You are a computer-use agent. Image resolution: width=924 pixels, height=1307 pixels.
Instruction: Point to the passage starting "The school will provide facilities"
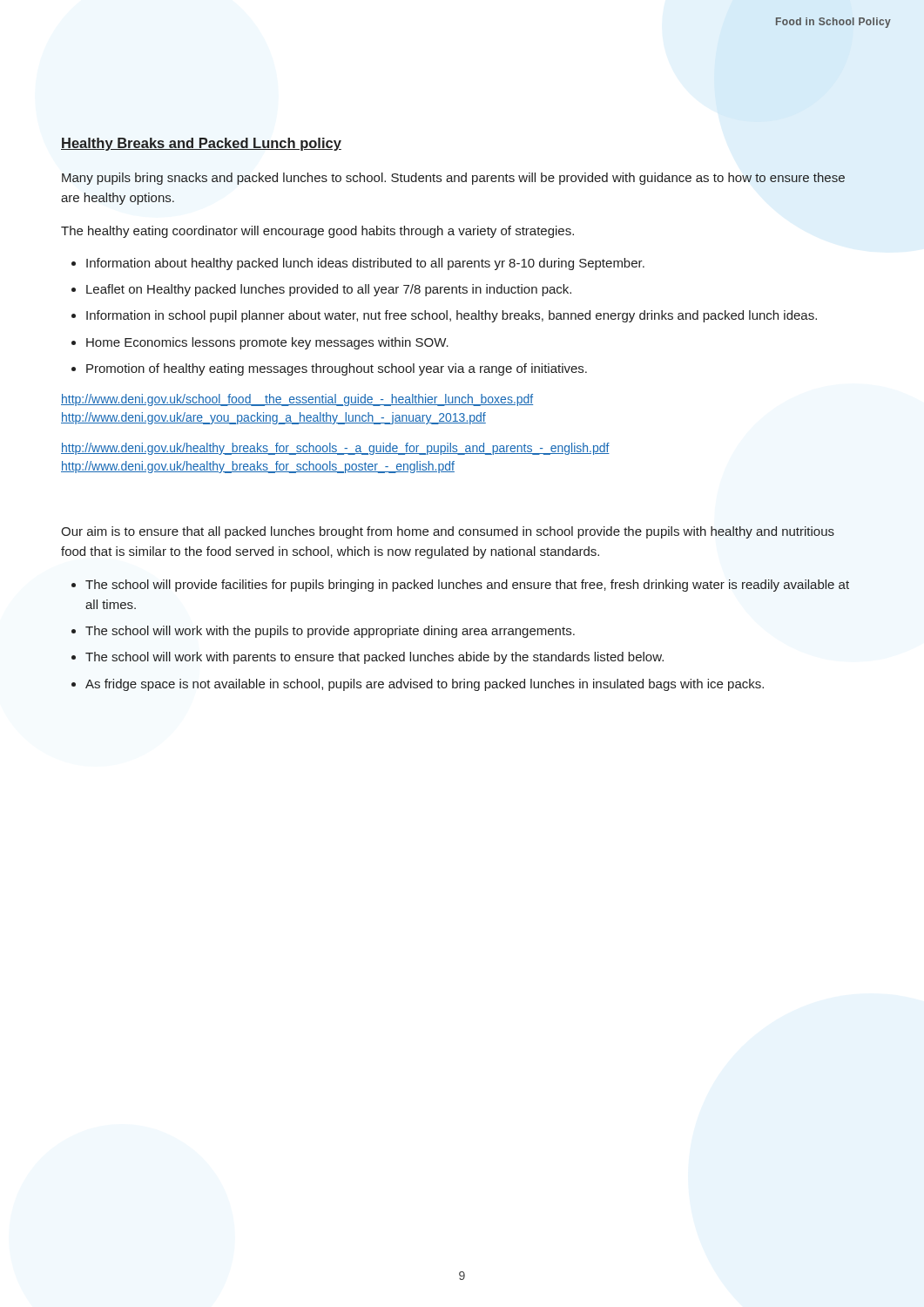click(x=467, y=594)
